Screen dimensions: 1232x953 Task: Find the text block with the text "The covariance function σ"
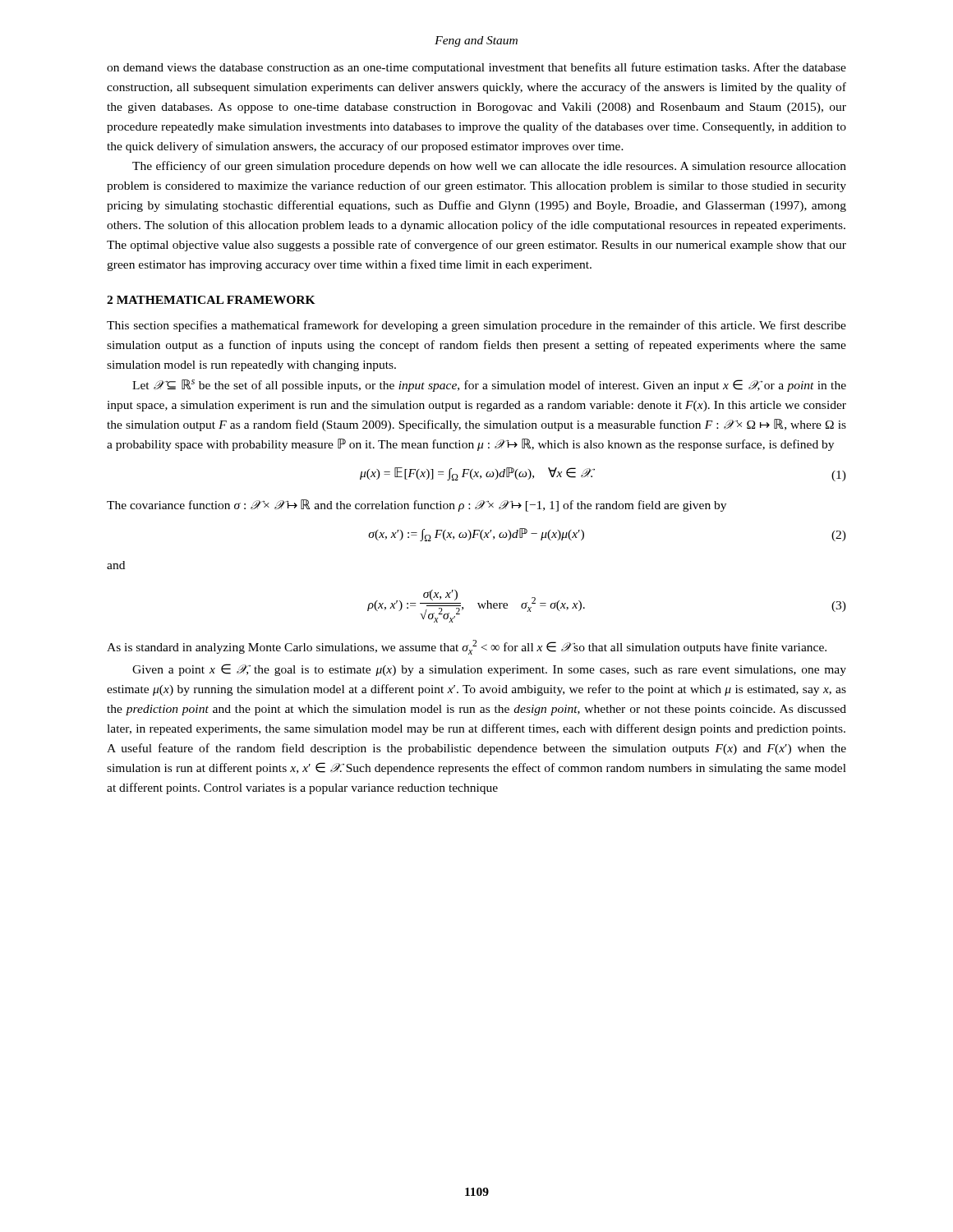[x=476, y=505]
